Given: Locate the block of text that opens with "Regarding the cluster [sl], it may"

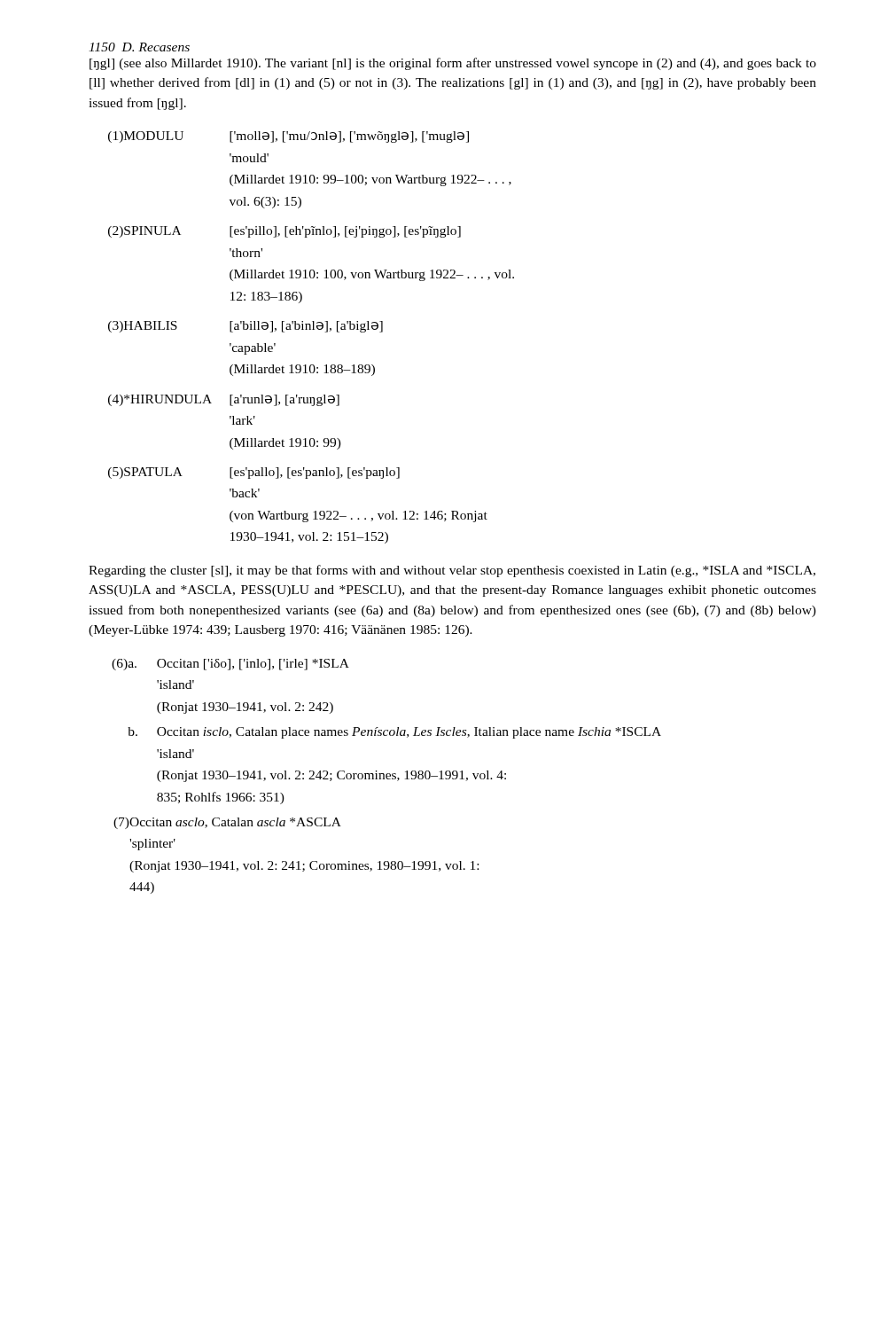Looking at the screenshot, I should coord(452,599).
